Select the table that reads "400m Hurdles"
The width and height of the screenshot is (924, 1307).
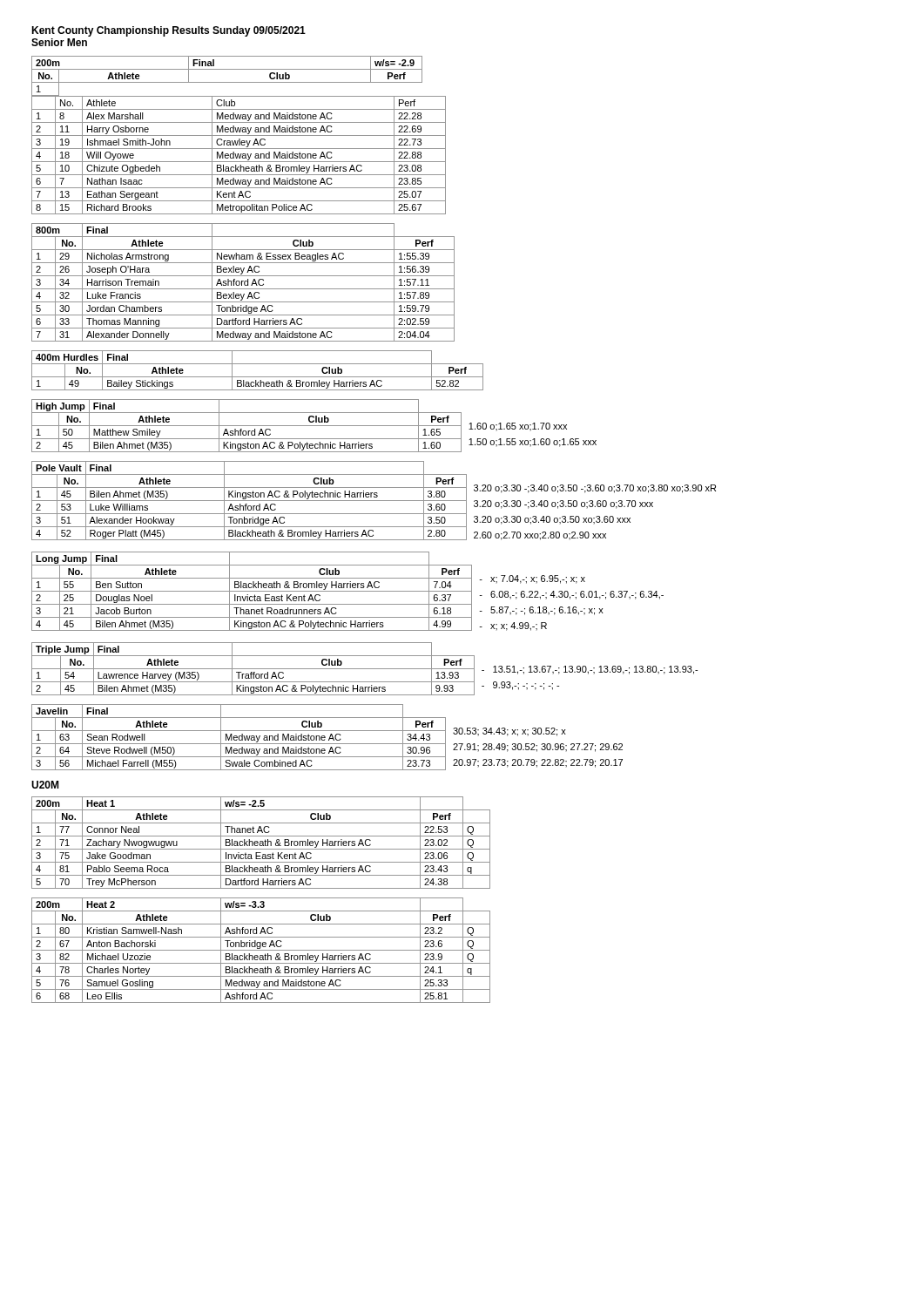pos(462,370)
